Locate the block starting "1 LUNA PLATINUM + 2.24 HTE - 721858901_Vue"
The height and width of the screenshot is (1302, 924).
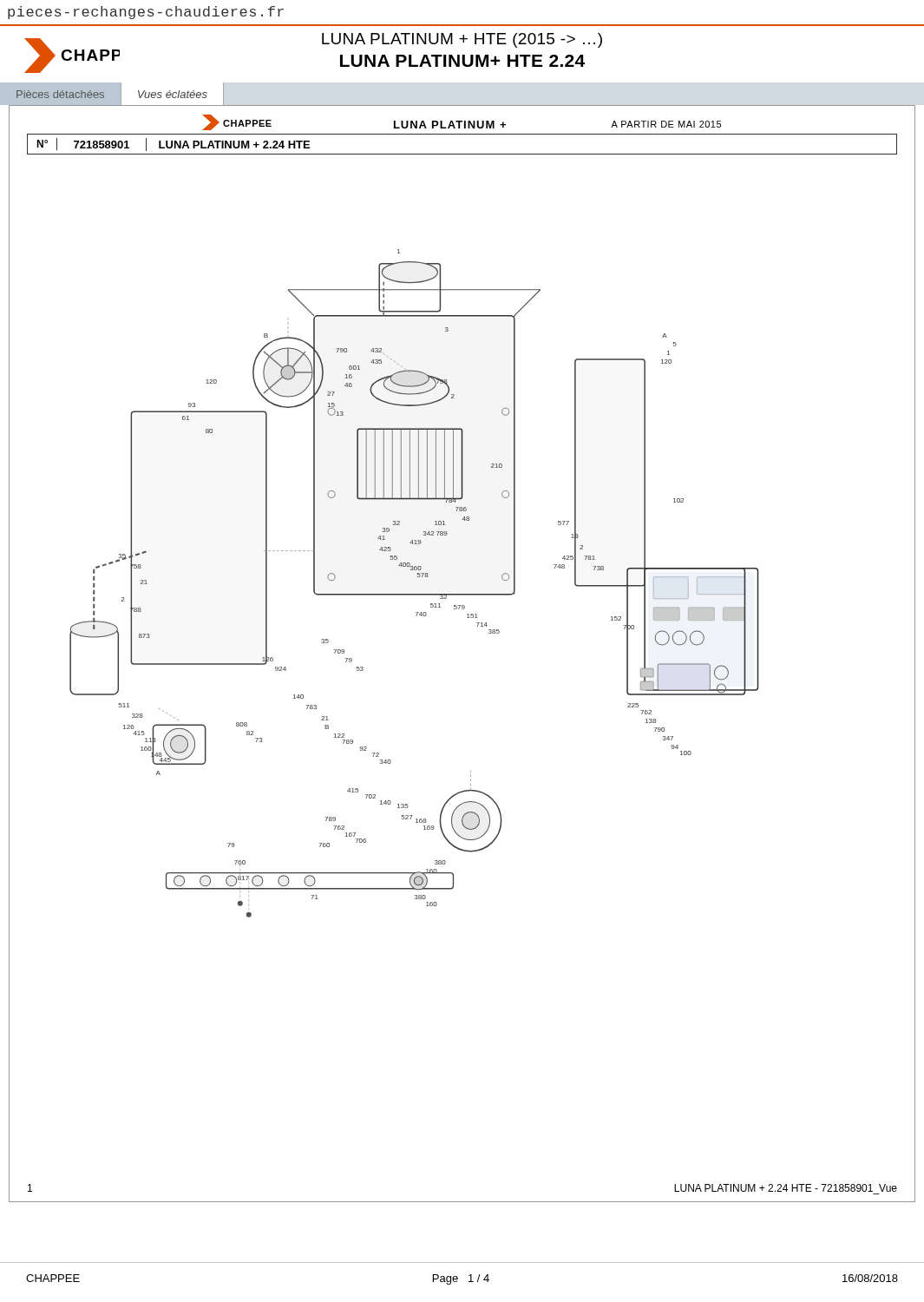click(x=30, y=1188)
